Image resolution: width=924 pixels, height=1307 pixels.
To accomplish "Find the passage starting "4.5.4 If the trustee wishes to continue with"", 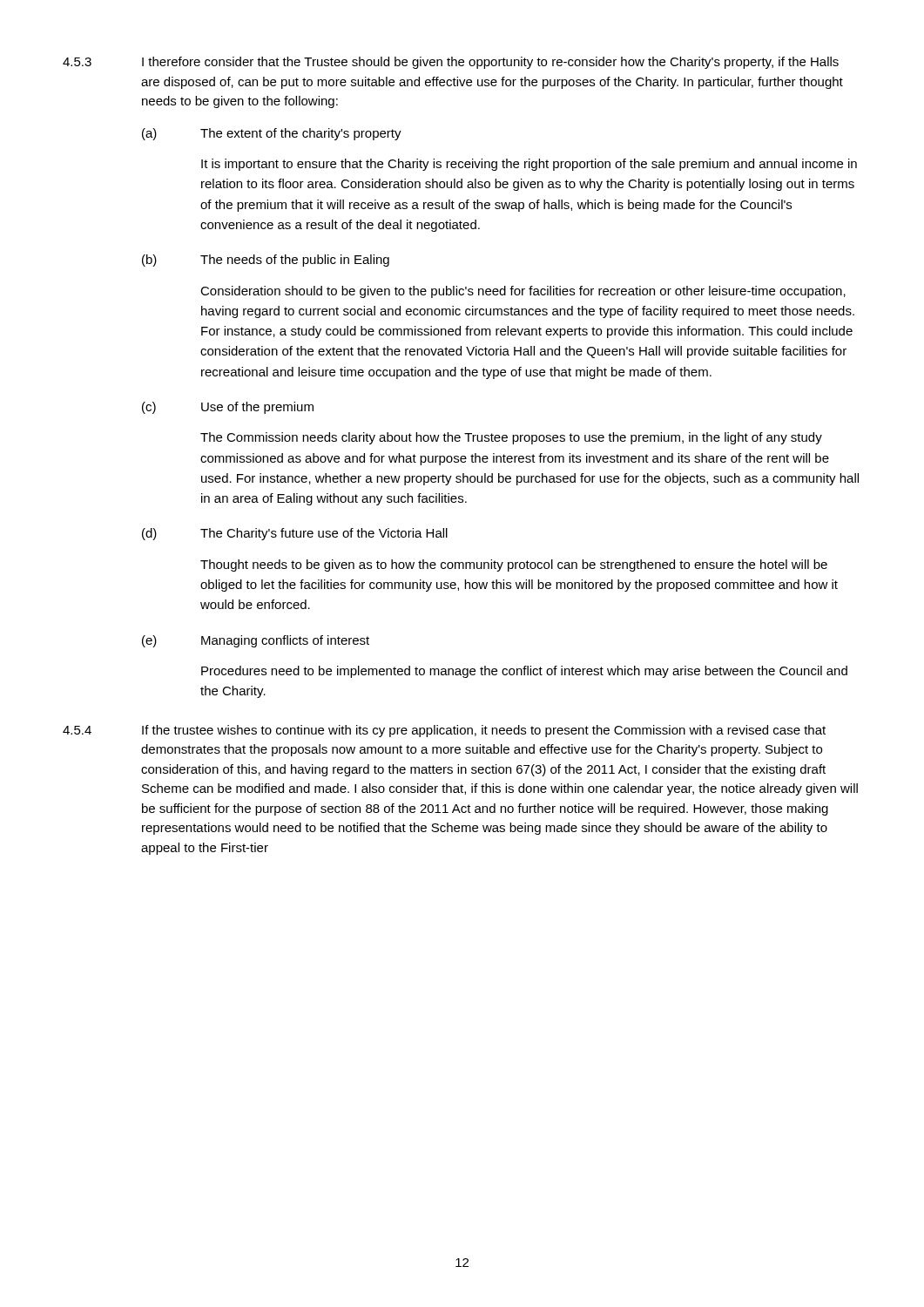I will [462, 789].
